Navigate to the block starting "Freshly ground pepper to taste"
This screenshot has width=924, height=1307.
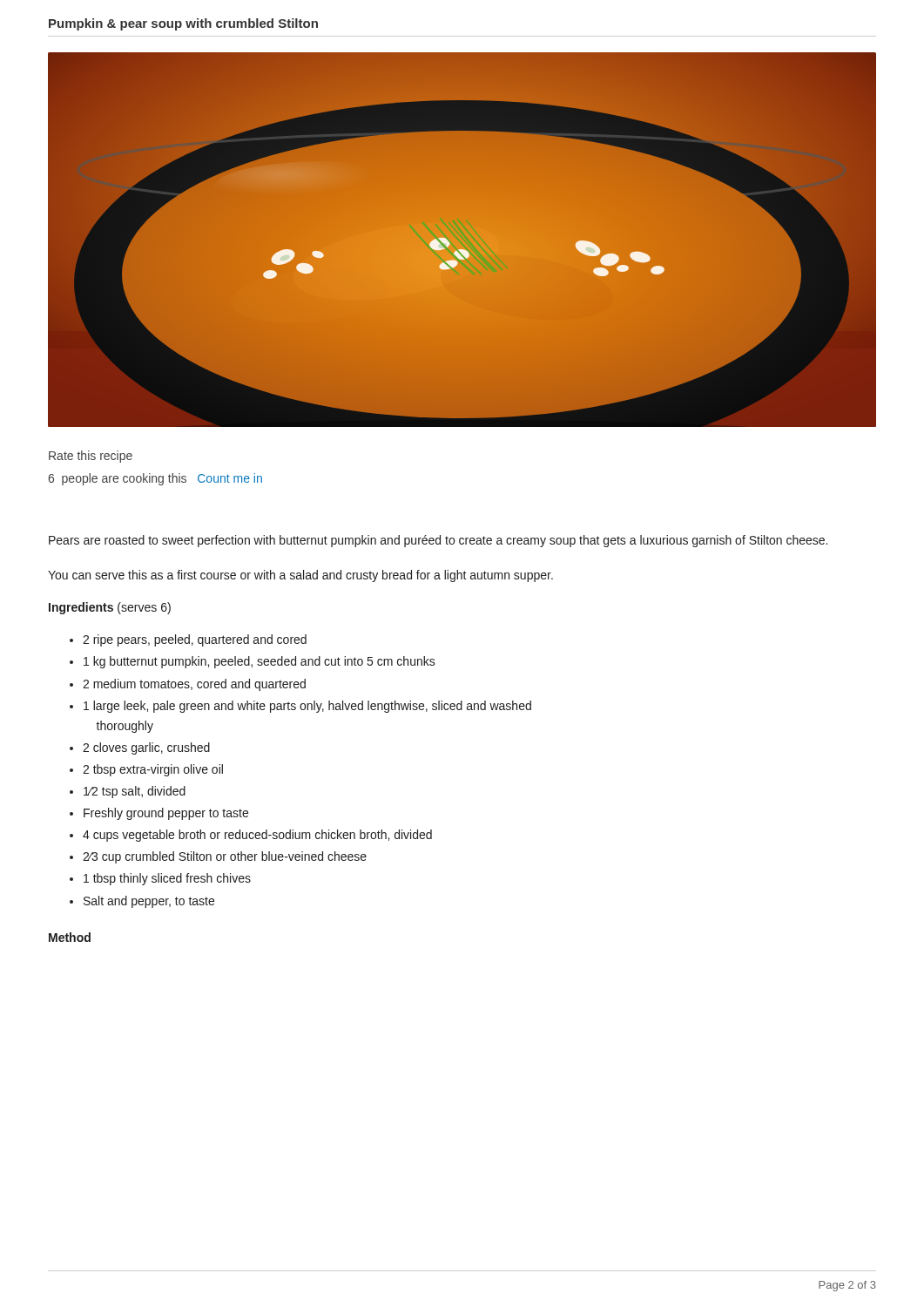pos(166,813)
